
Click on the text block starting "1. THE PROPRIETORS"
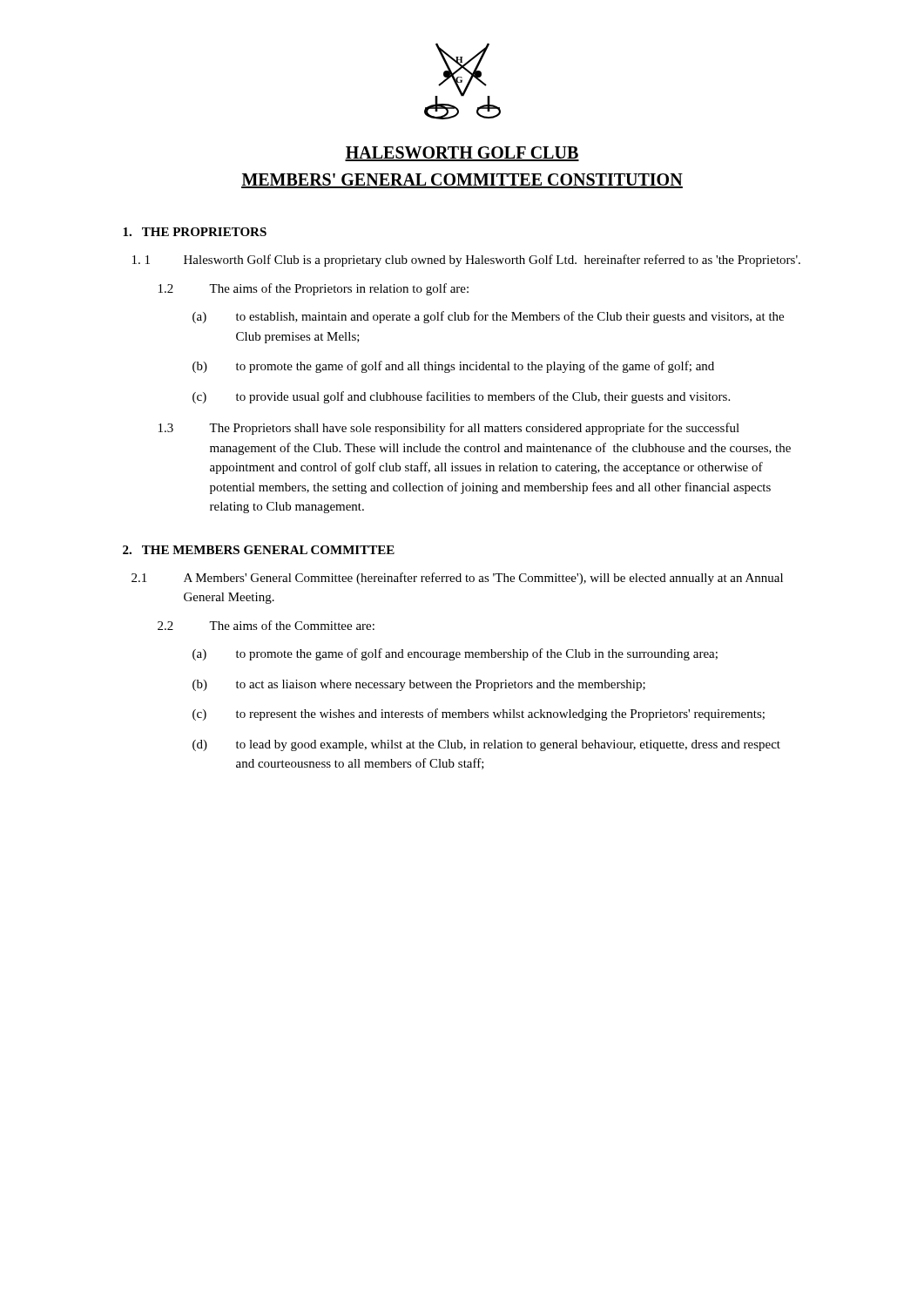click(195, 232)
